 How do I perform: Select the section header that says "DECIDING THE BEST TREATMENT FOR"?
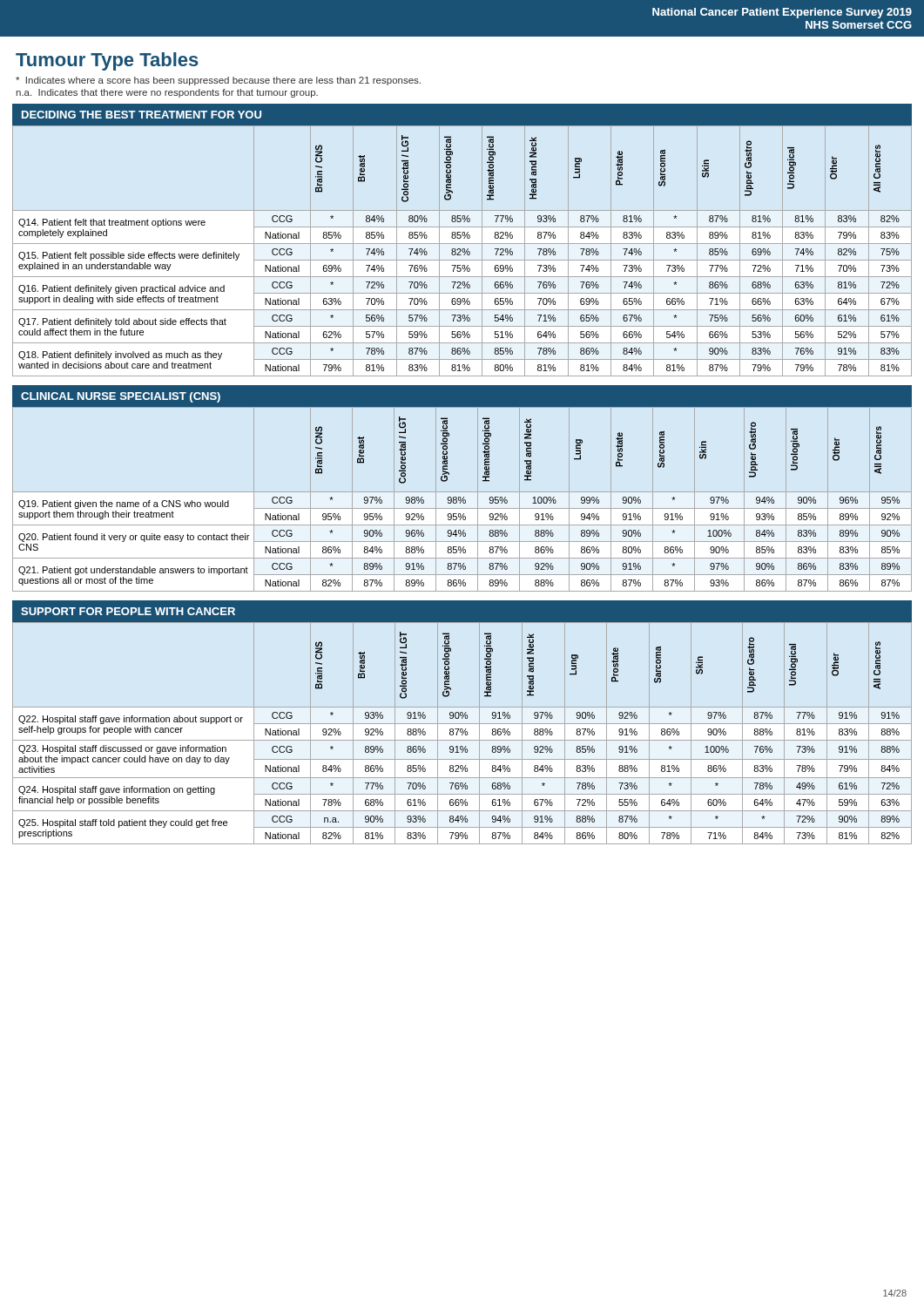pos(141,115)
